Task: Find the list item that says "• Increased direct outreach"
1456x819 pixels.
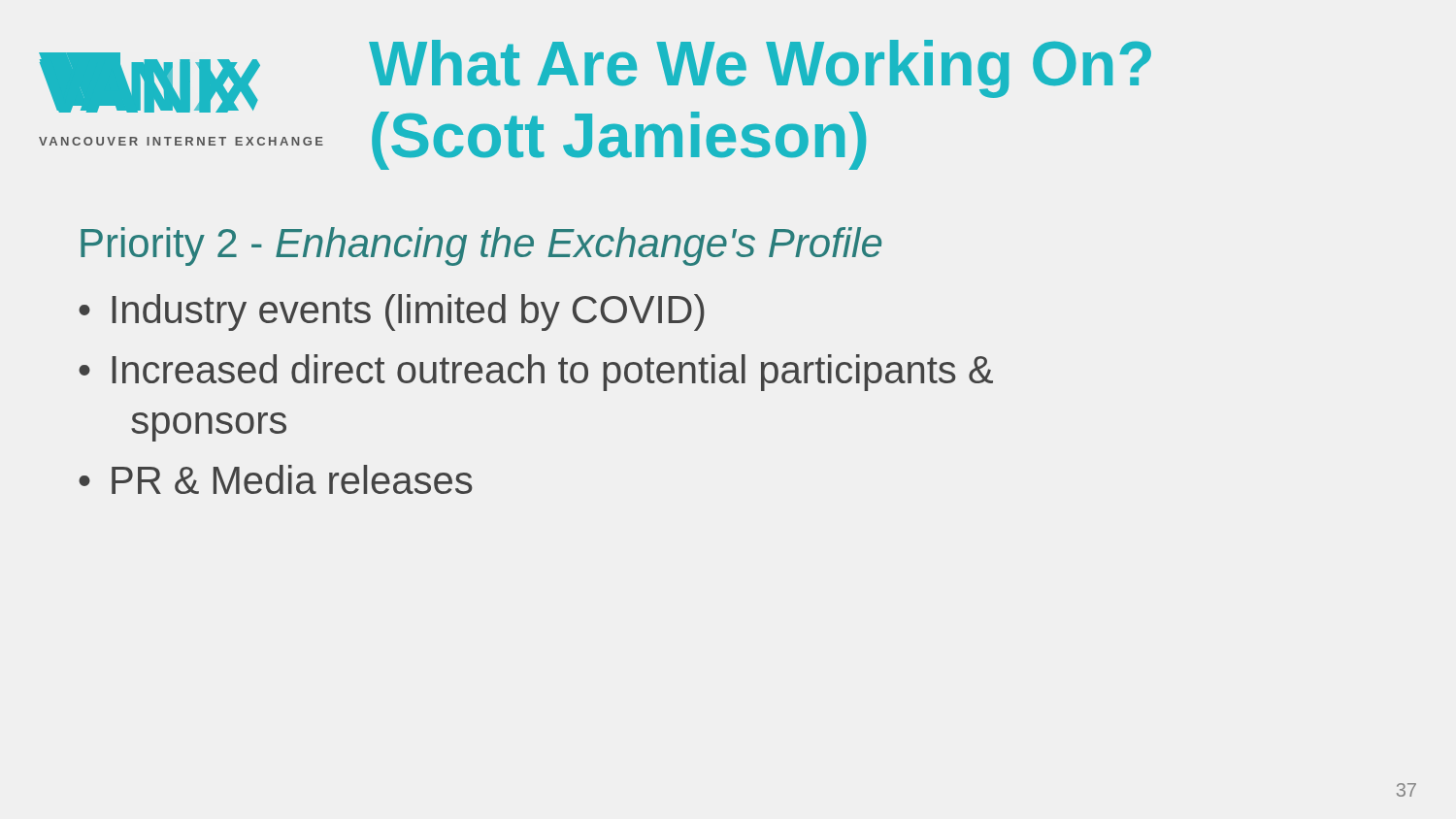Action: (536, 395)
